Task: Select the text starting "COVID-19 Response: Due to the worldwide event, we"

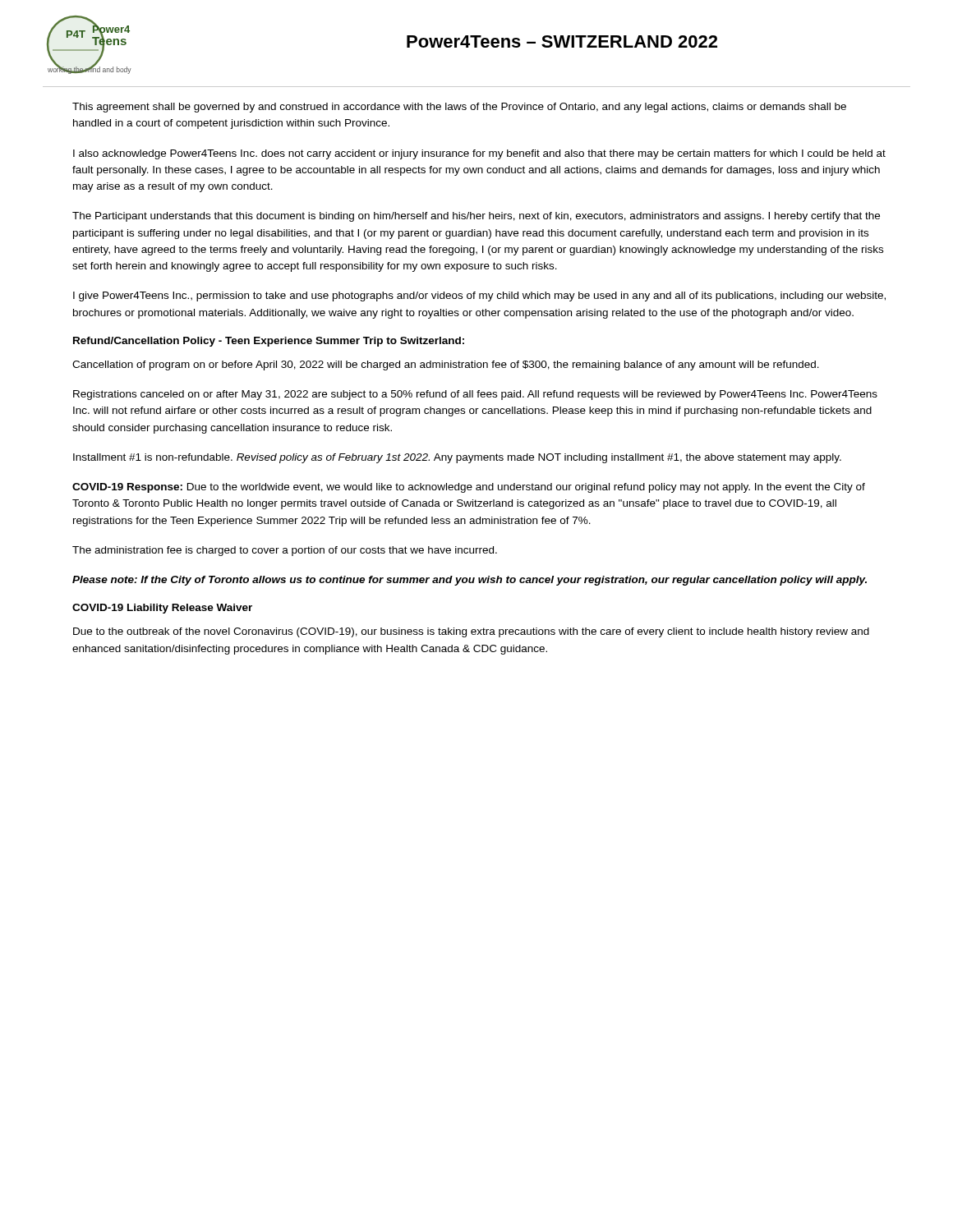Action: pos(469,503)
